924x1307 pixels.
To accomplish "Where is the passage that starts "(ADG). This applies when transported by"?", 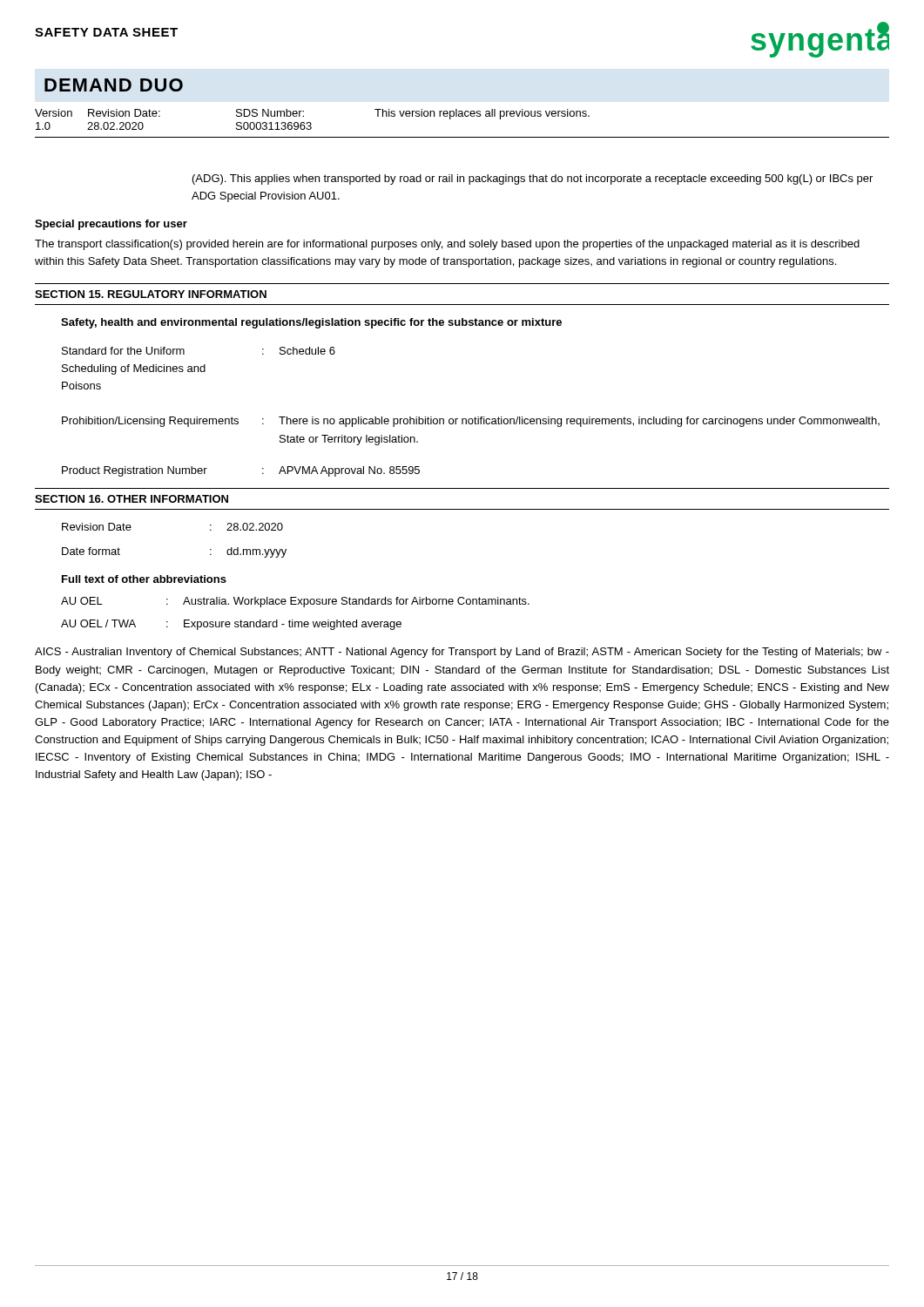I will (x=532, y=187).
